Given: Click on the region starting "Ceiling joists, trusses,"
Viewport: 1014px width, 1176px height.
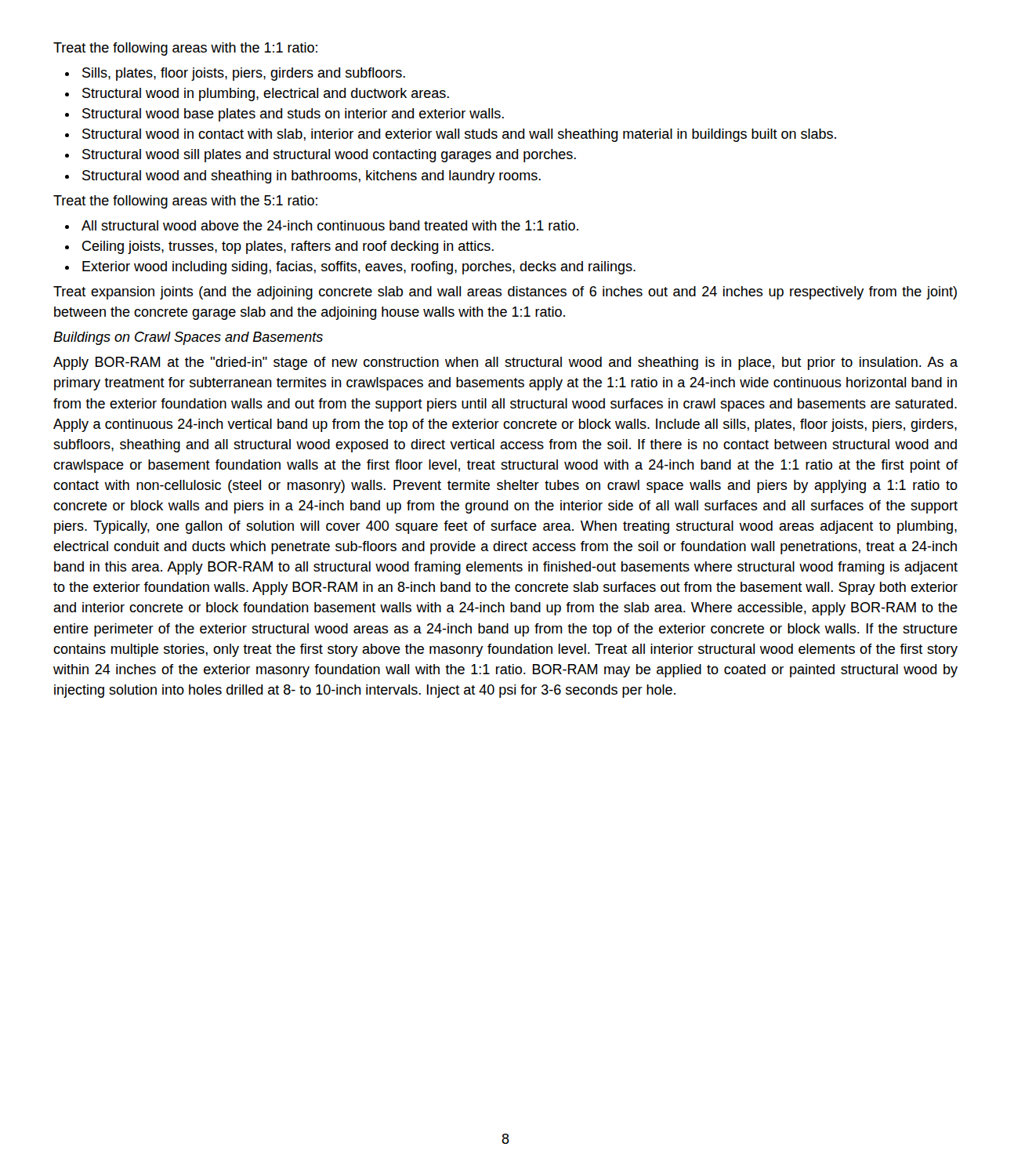Looking at the screenshot, I should coord(288,247).
